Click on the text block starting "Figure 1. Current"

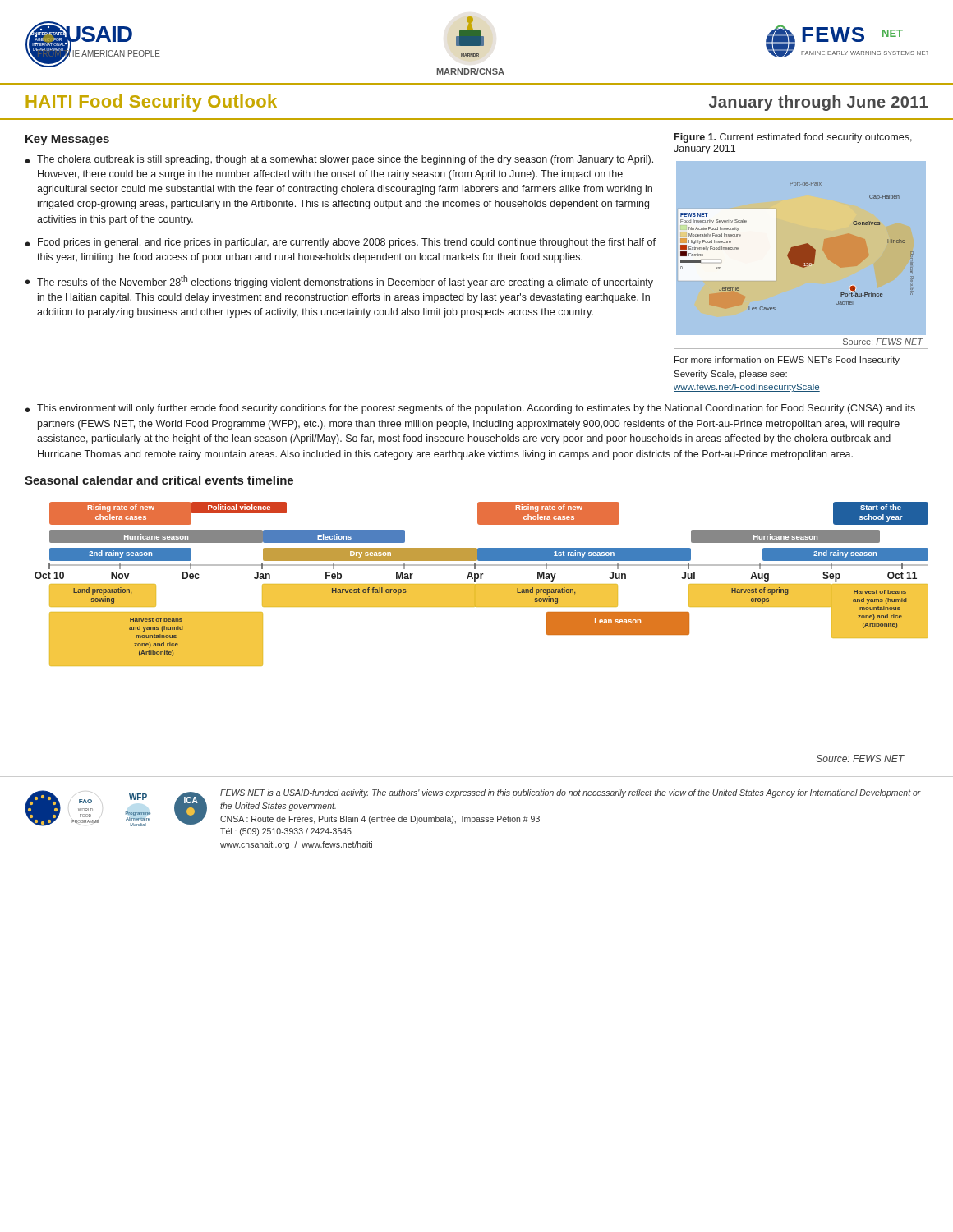click(793, 143)
